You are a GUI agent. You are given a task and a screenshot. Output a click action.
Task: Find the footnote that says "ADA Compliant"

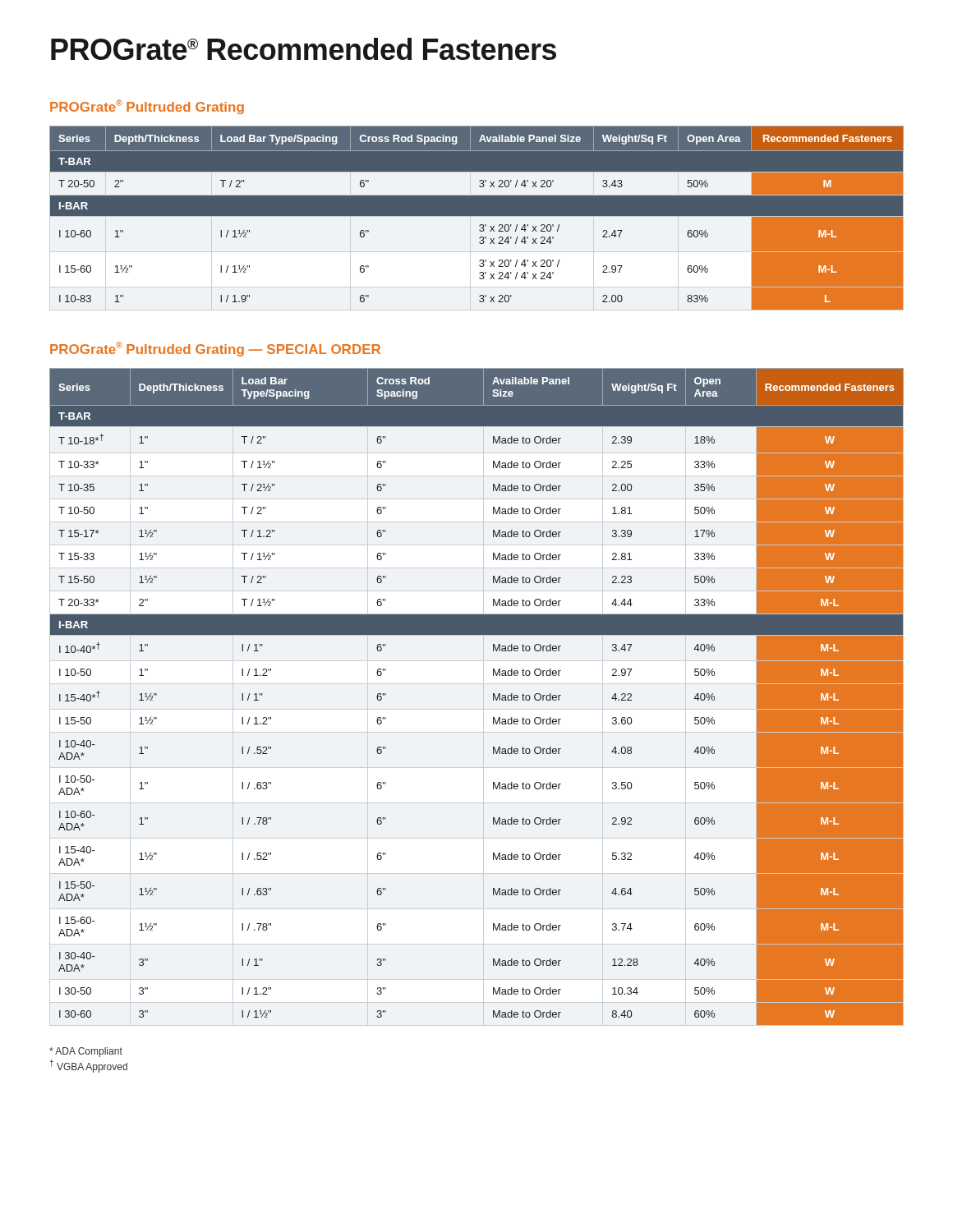(86, 1052)
